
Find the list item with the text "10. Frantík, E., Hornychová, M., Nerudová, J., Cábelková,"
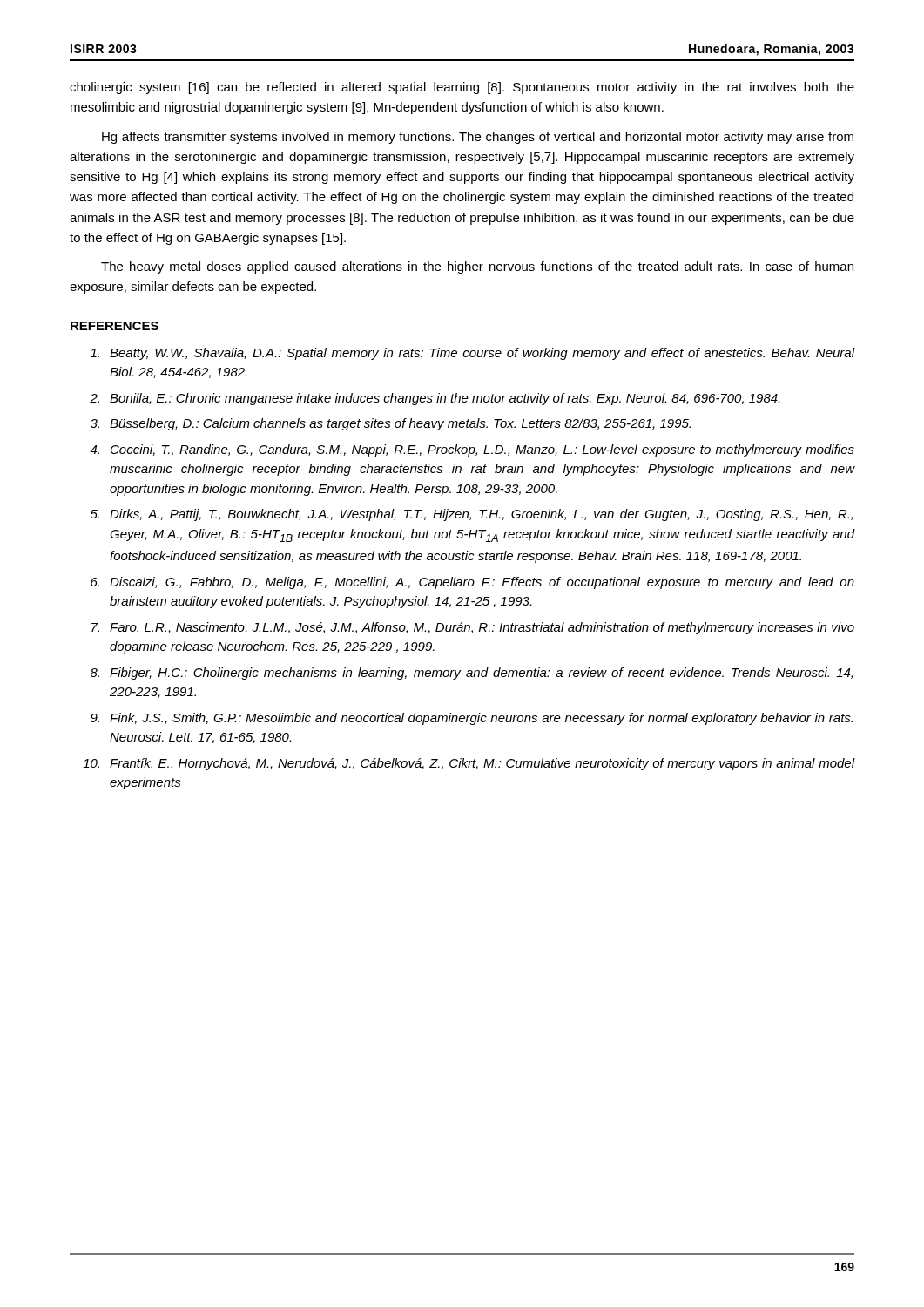coord(462,773)
